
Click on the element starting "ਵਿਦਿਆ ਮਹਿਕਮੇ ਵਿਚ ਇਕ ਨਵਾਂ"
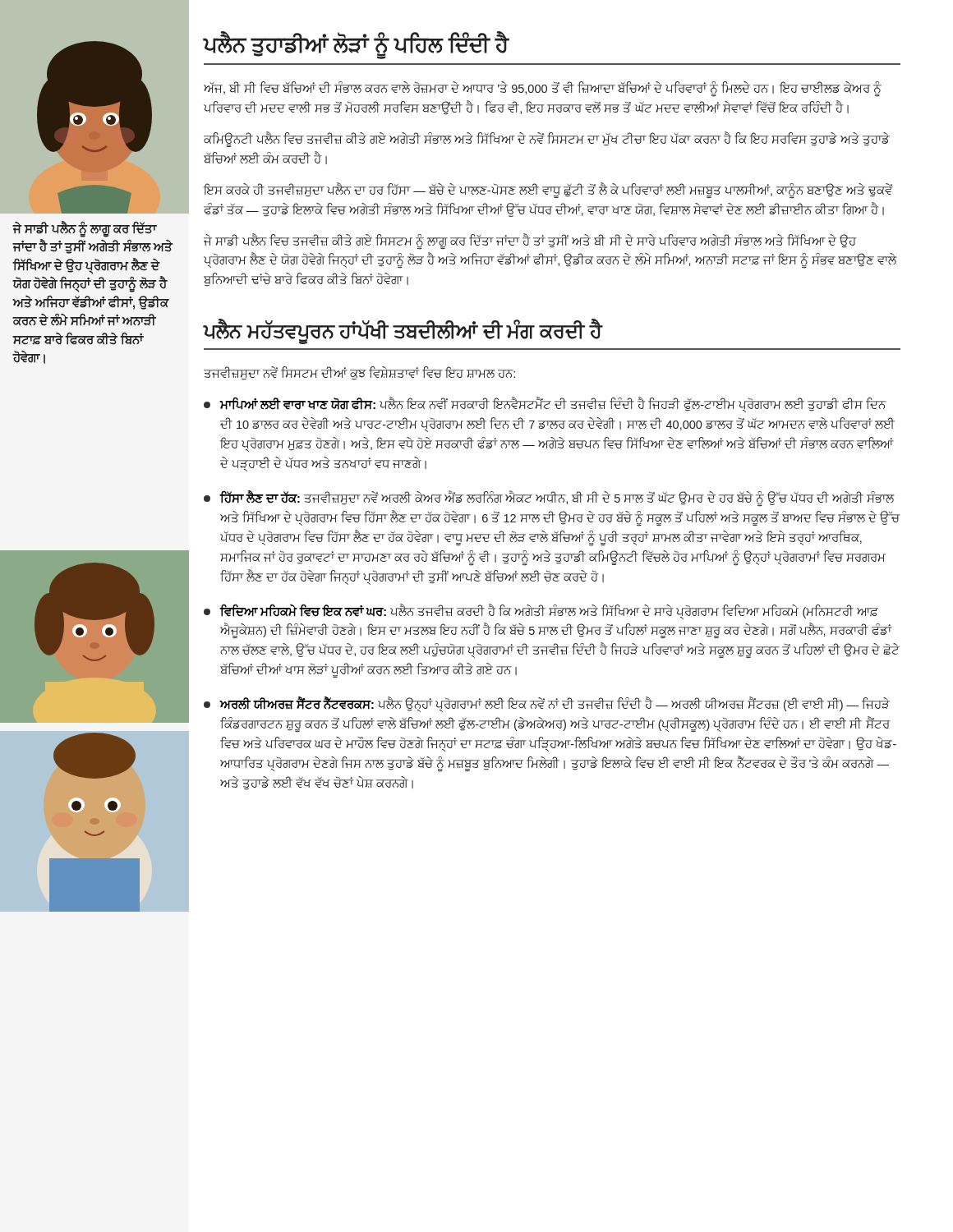point(552,642)
